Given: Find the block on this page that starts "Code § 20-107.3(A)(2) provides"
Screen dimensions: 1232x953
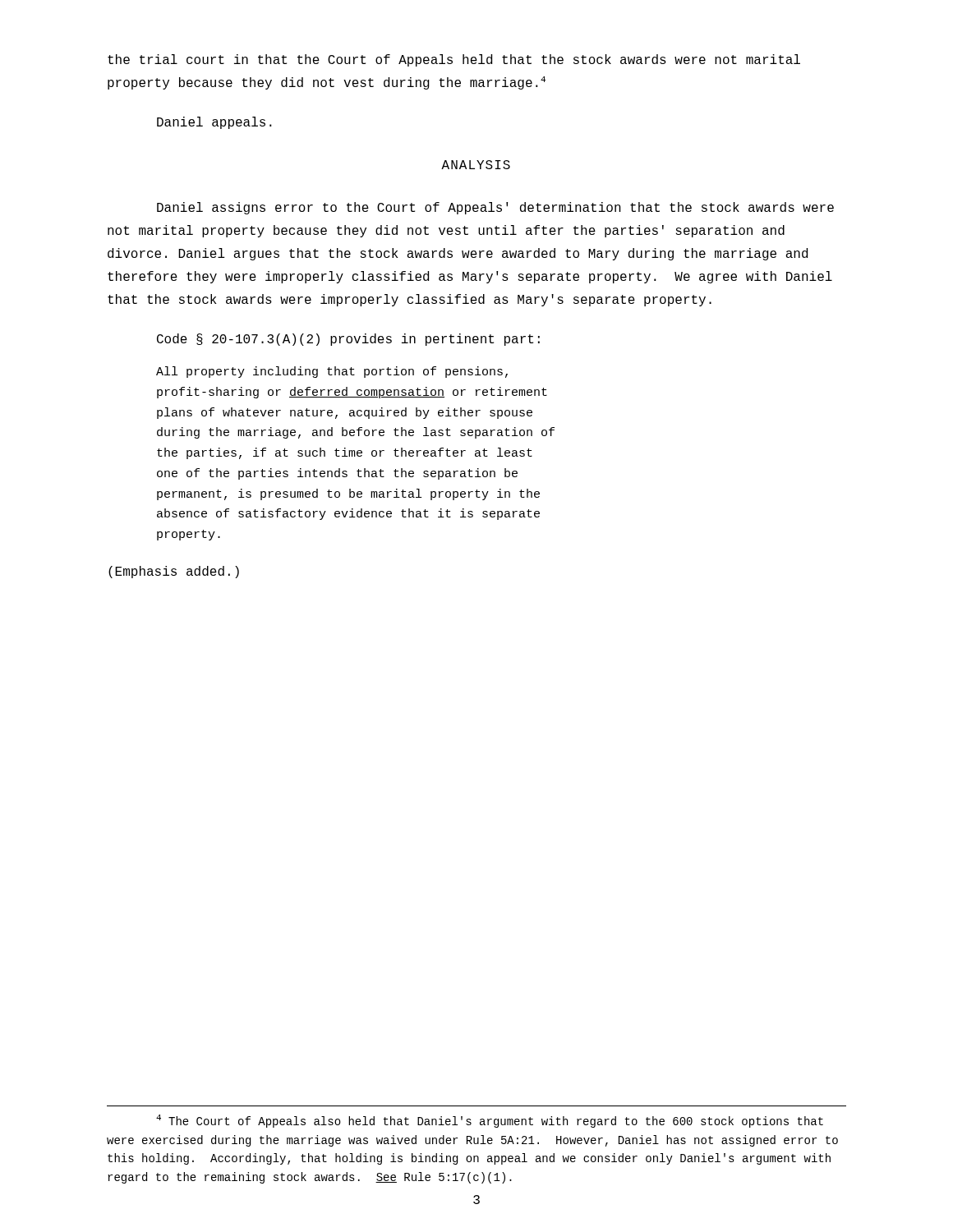Looking at the screenshot, I should [x=501, y=340].
